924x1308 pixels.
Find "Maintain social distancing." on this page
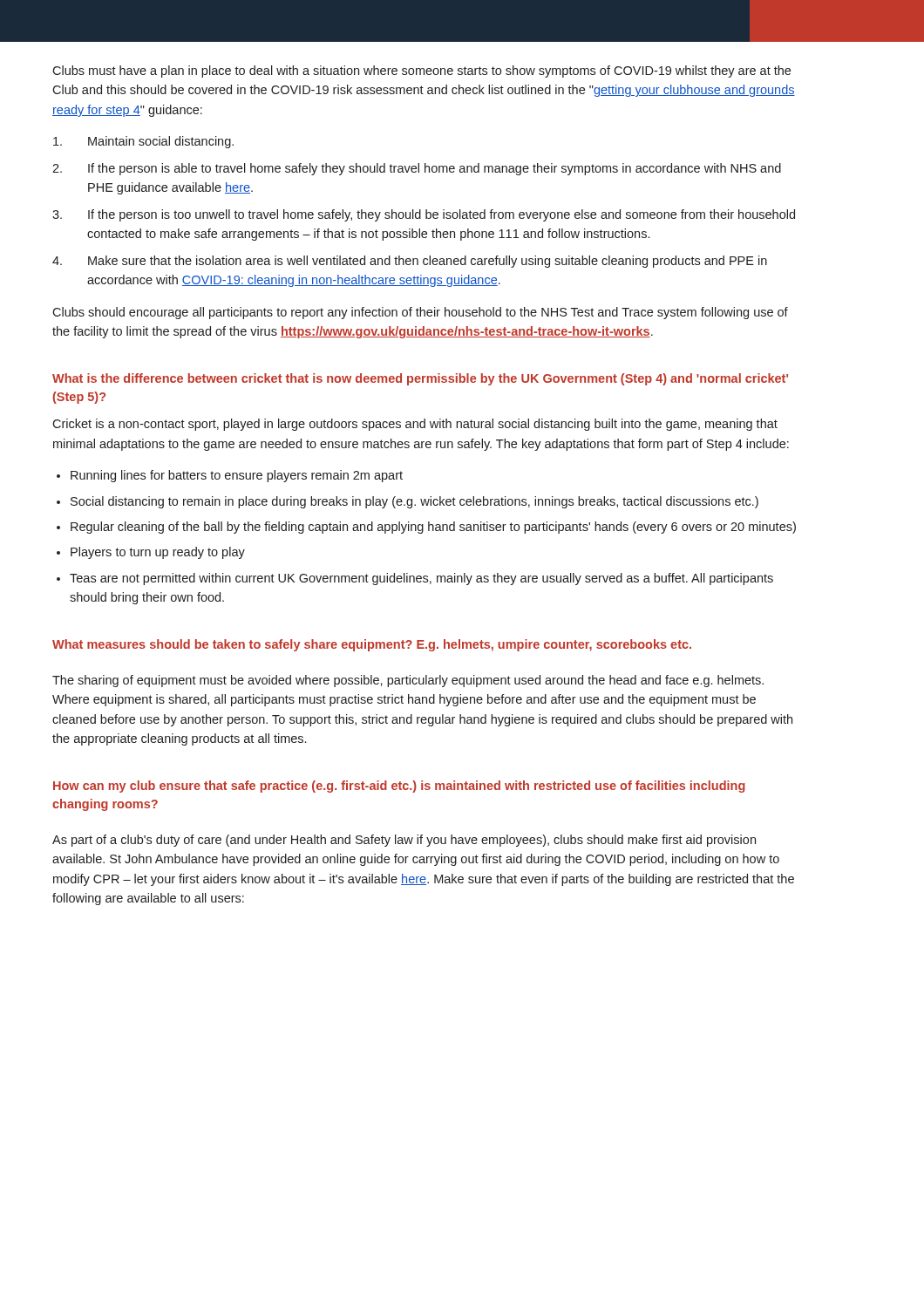[143, 142]
